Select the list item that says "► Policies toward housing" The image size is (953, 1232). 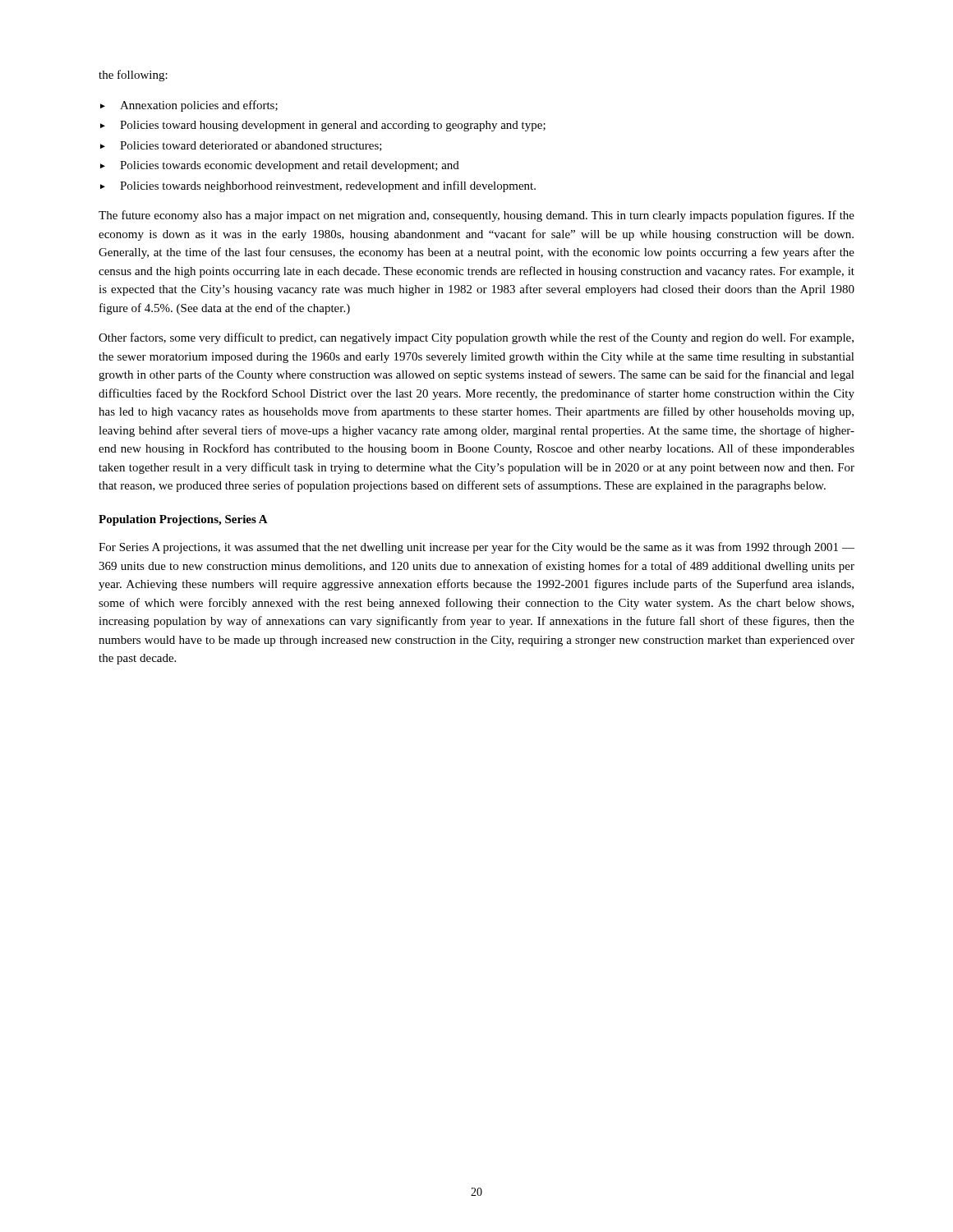tap(476, 125)
